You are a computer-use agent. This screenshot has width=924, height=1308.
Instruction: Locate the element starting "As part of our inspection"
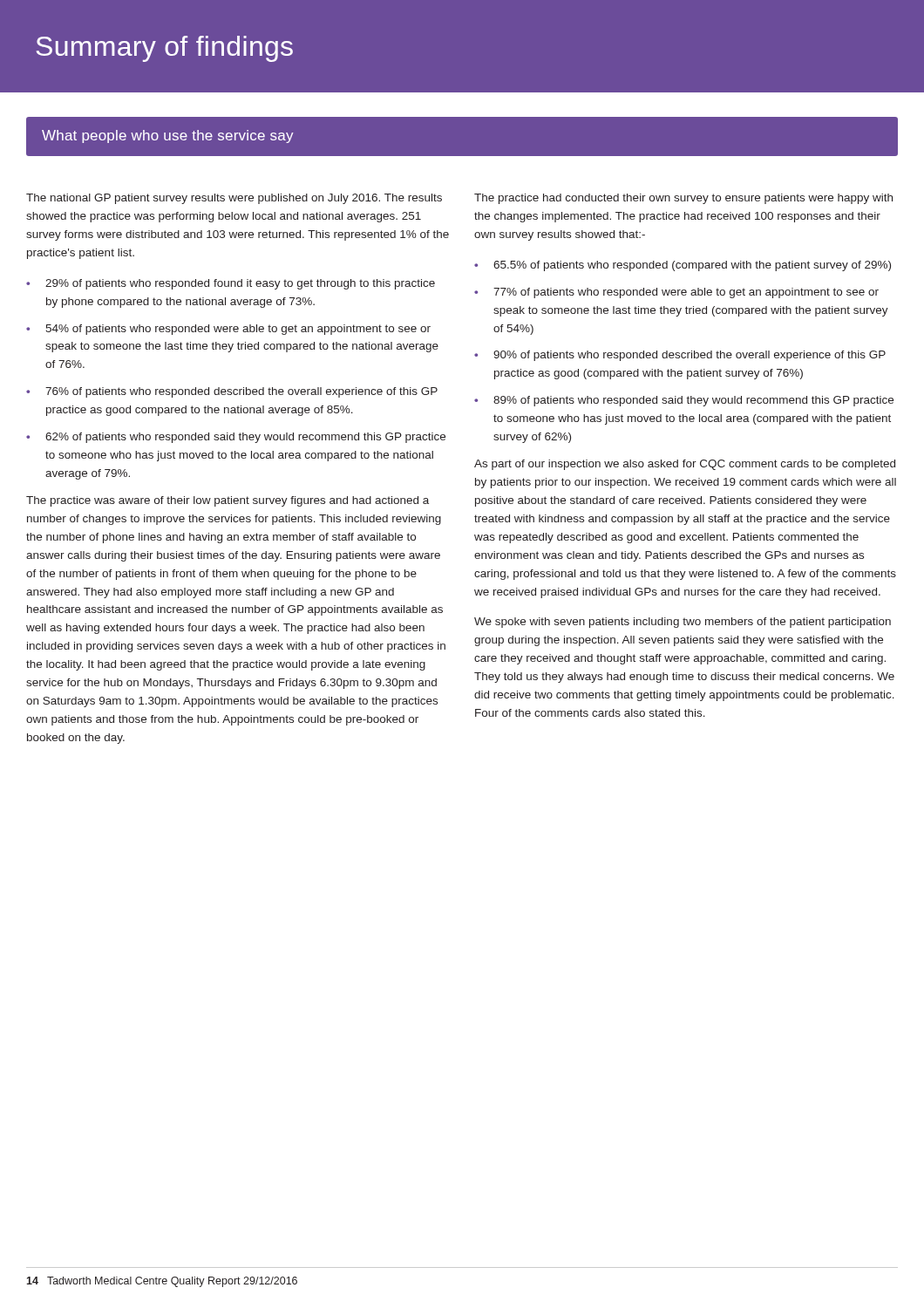[x=685, y=527]
